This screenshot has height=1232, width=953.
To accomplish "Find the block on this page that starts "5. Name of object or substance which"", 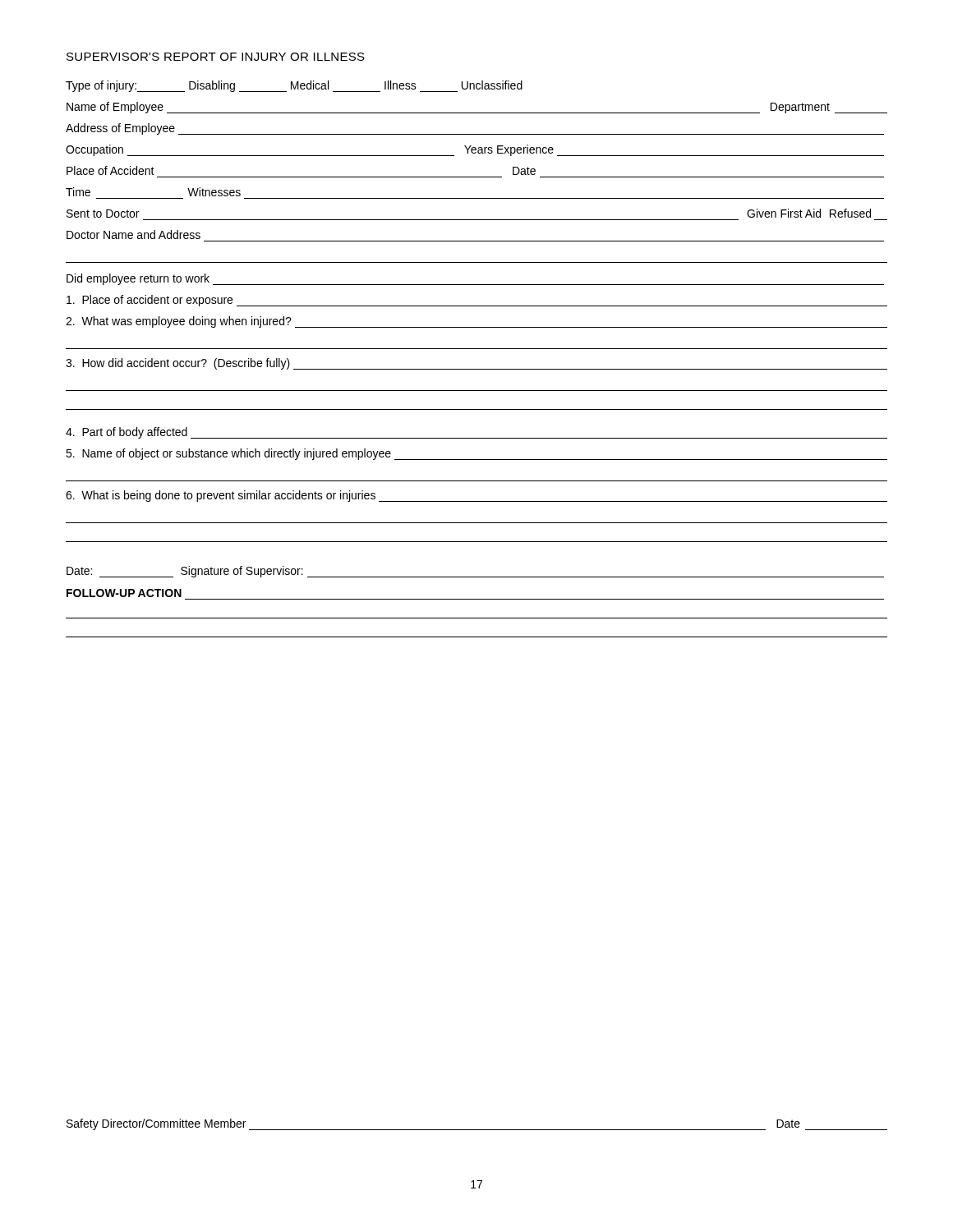I will [476, 464].
